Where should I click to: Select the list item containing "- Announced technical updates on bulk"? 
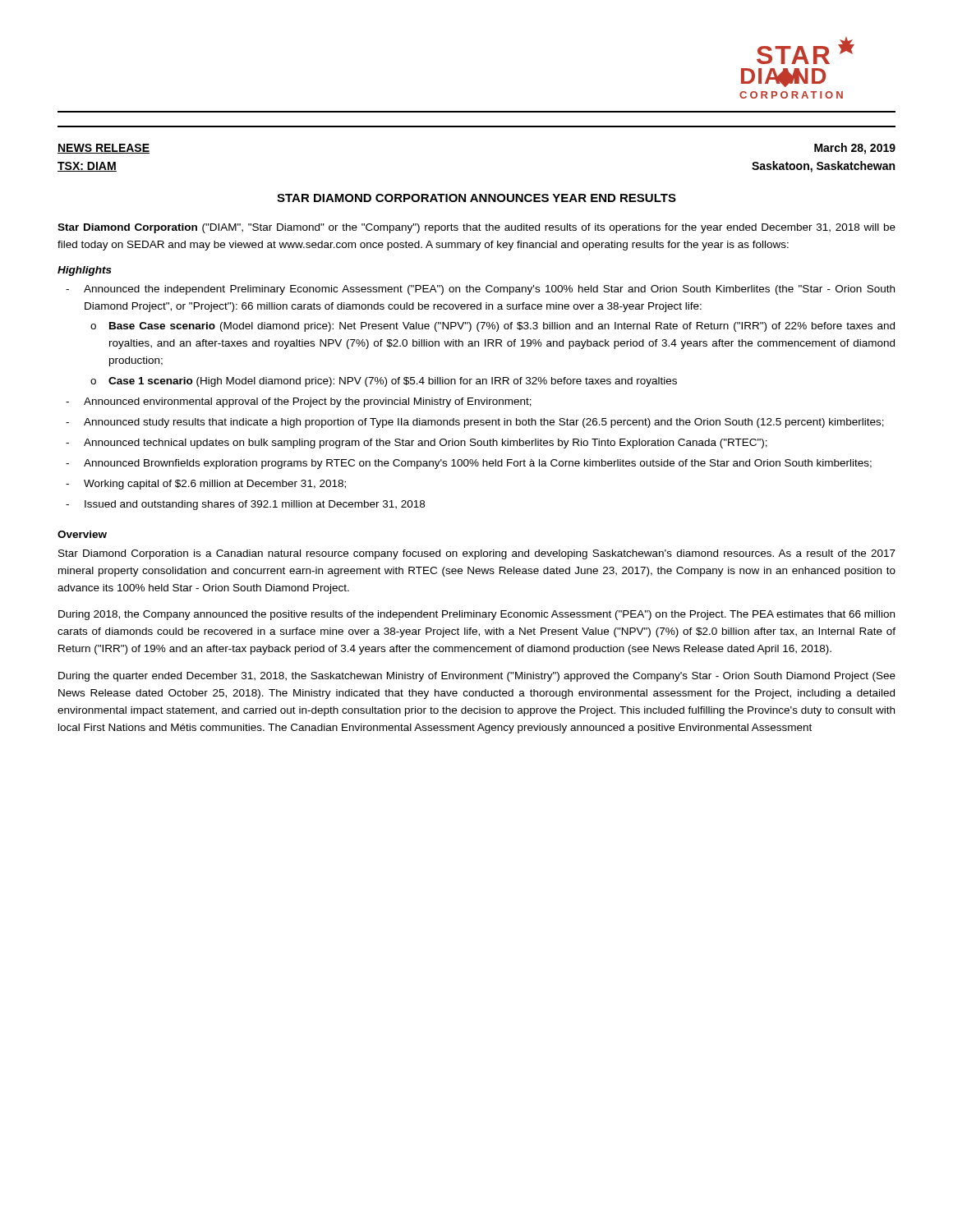(481, 443)
